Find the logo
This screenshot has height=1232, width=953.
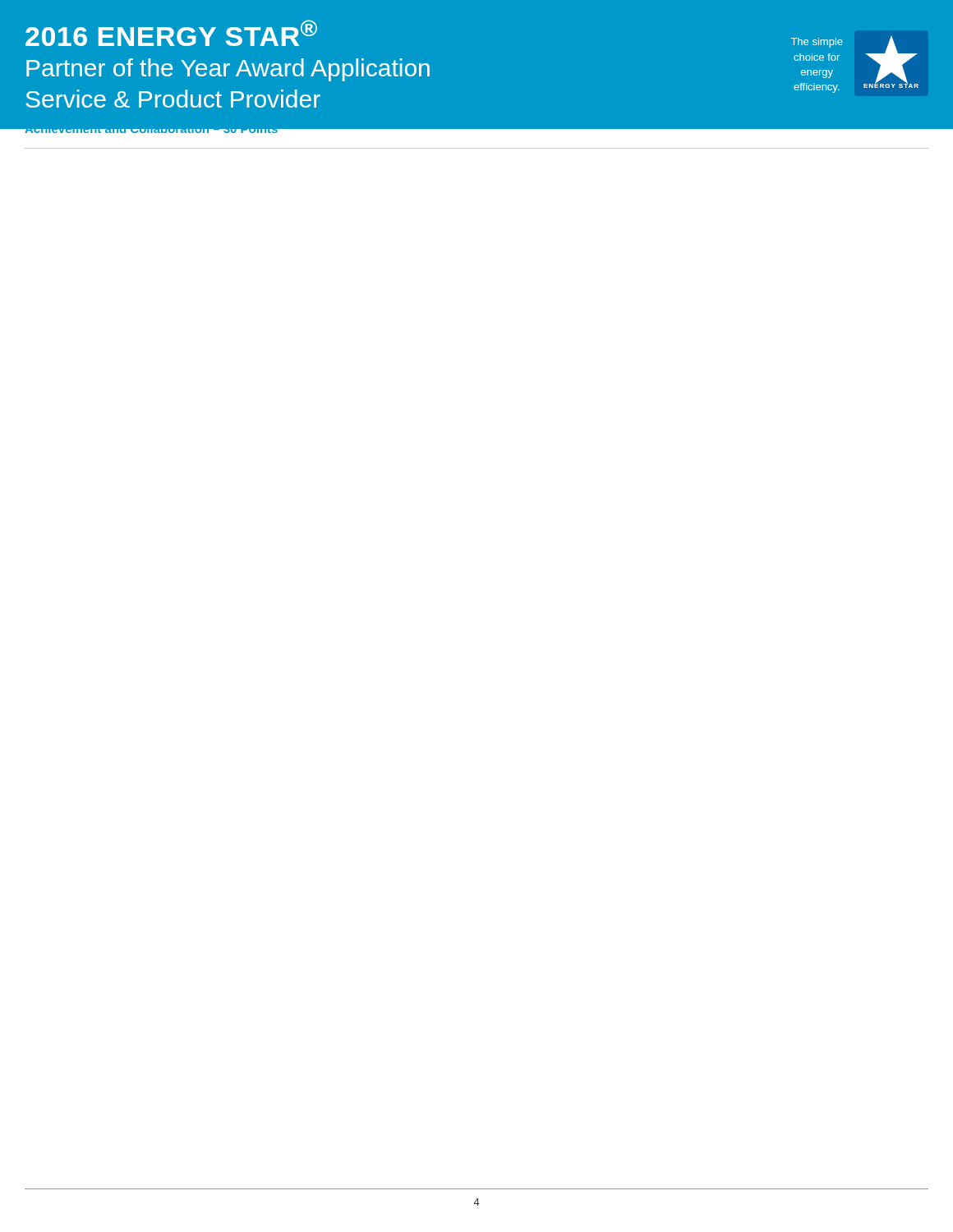pos(891,65)
